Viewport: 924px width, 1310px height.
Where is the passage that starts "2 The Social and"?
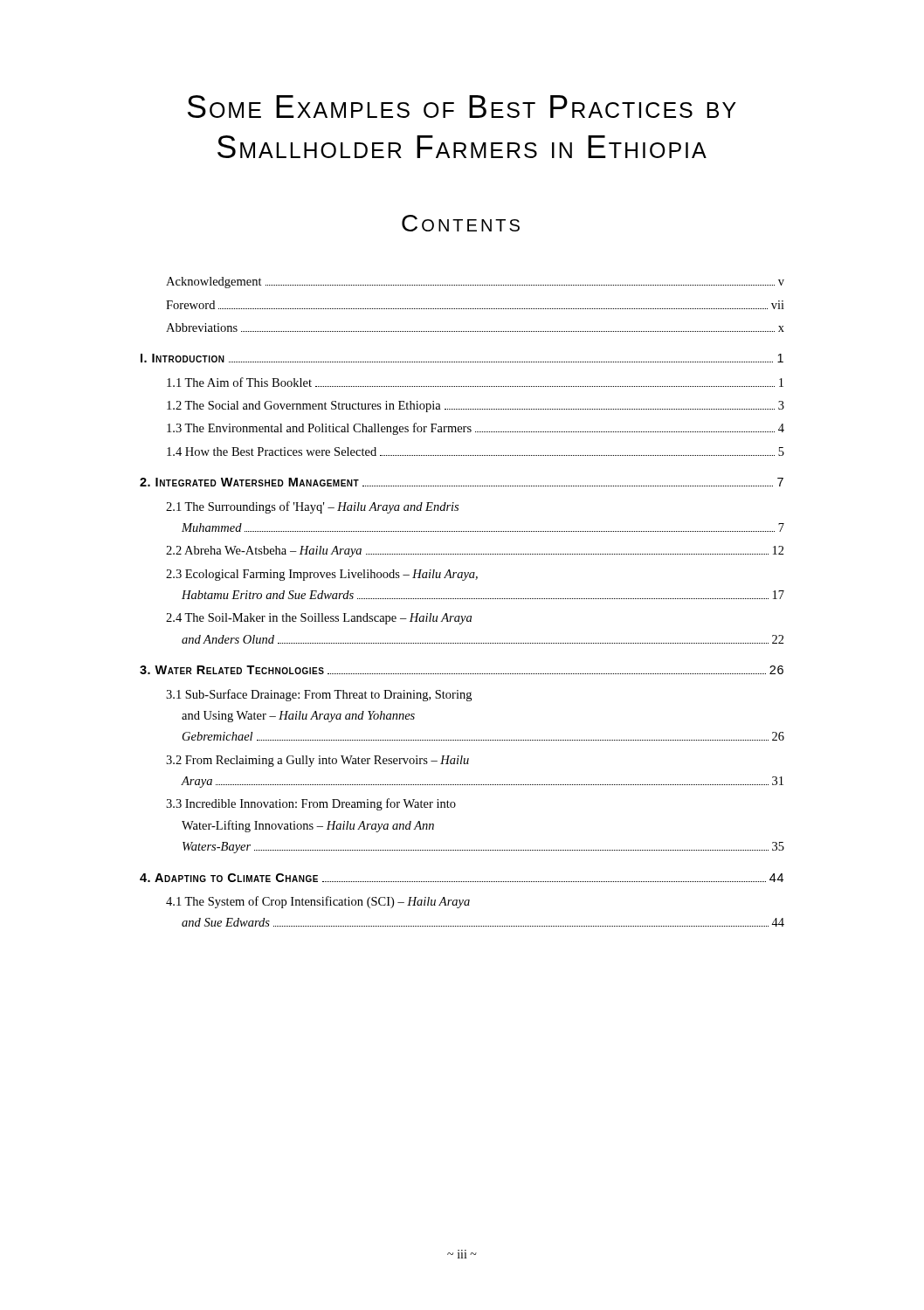475,406
